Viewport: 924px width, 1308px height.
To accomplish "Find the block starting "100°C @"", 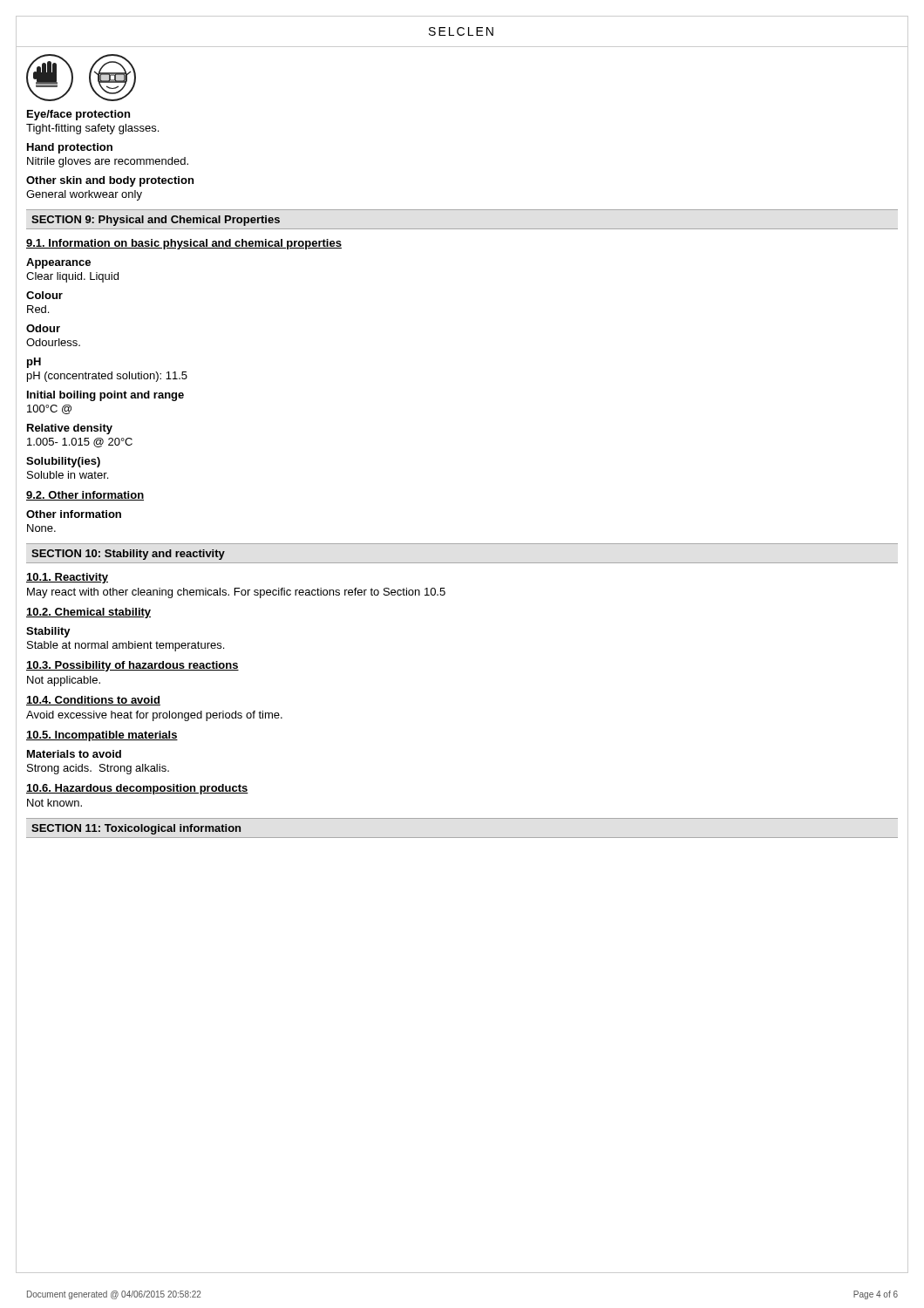I will [x=49, y=408].
